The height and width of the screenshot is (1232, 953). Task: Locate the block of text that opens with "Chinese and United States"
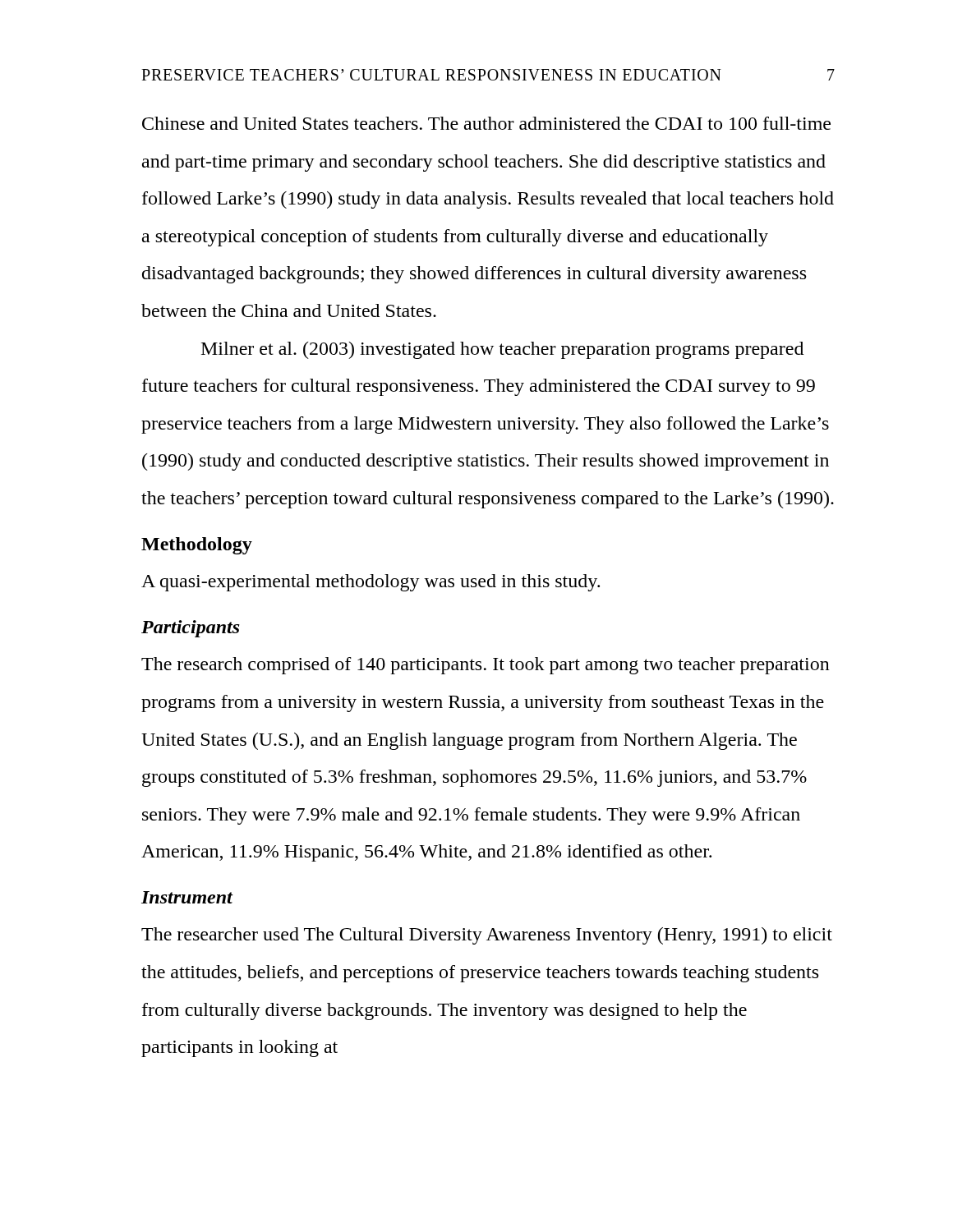click(486, 123)
